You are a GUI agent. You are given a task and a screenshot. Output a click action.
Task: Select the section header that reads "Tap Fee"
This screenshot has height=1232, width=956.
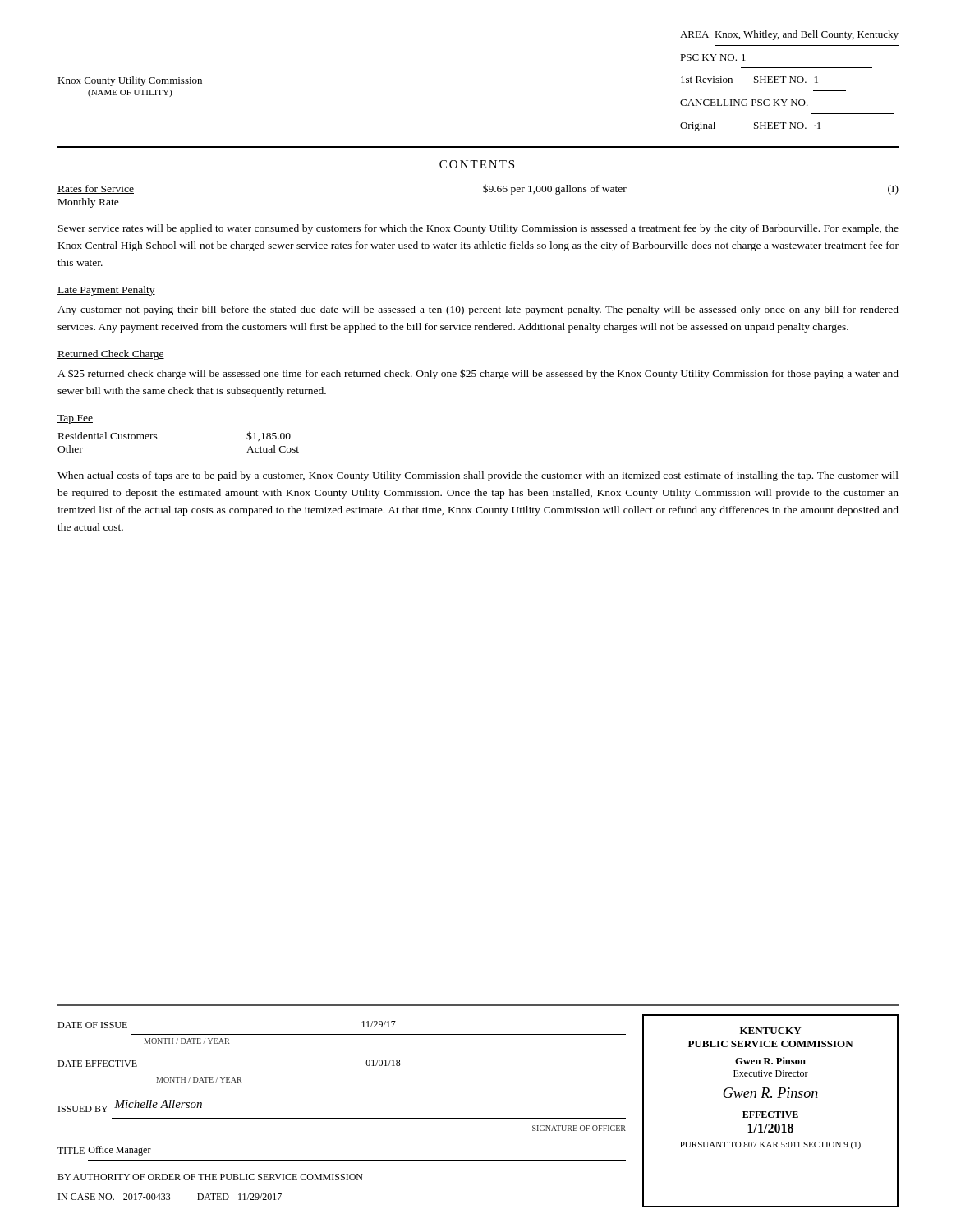[75, 418]
